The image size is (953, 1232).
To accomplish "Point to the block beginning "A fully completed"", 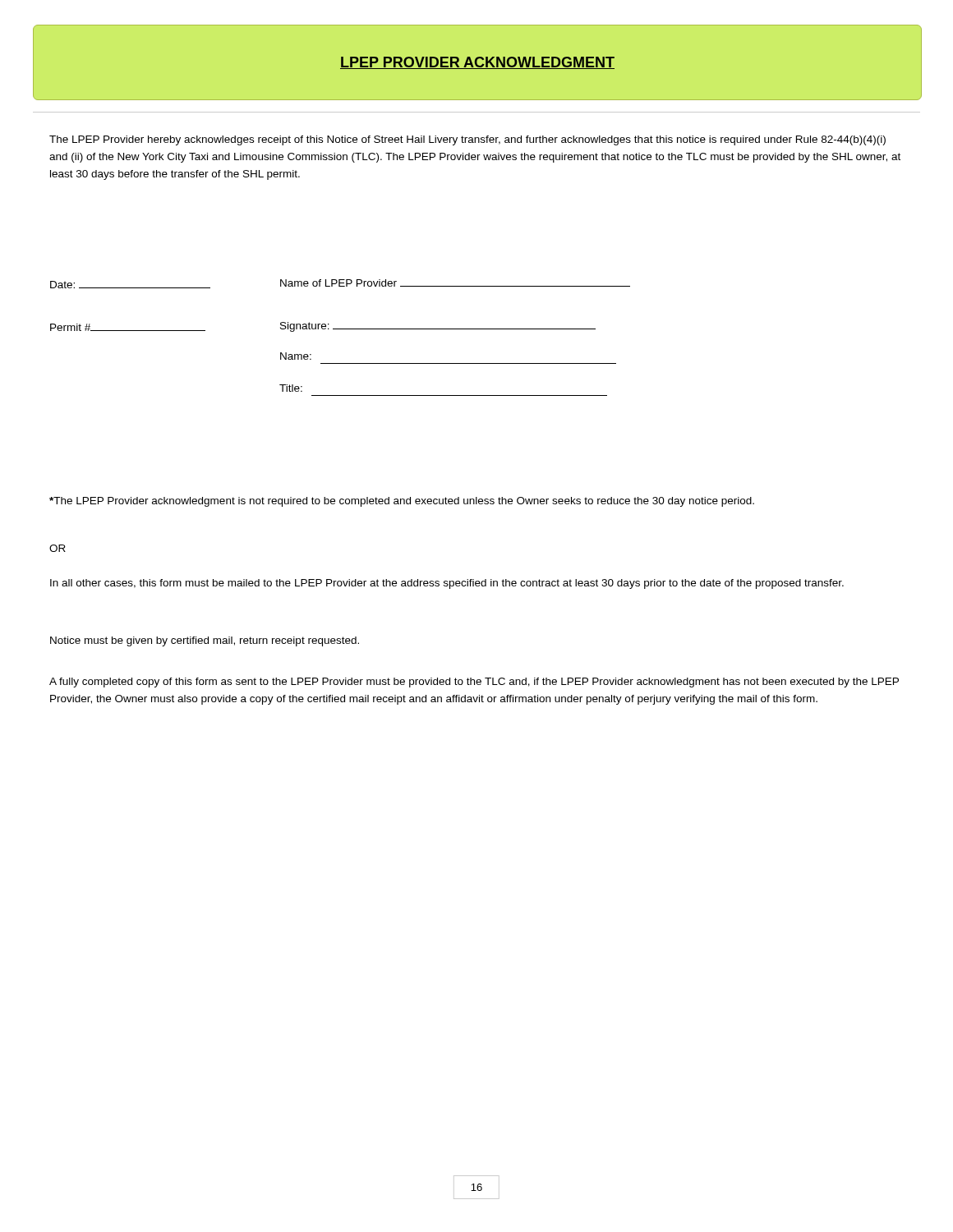I will 474,690.
